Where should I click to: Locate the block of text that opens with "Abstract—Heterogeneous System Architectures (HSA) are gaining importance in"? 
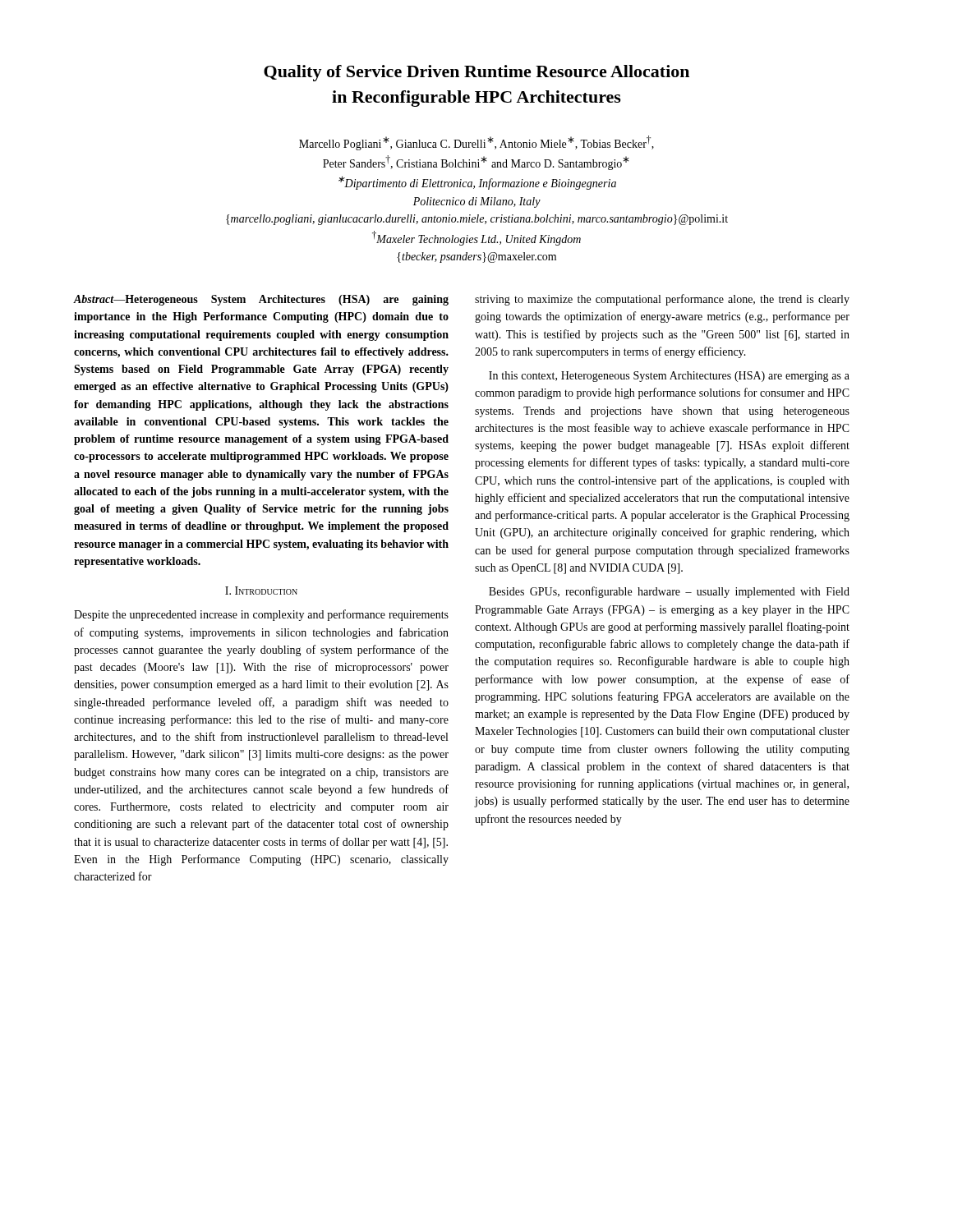tap(261, 431)
